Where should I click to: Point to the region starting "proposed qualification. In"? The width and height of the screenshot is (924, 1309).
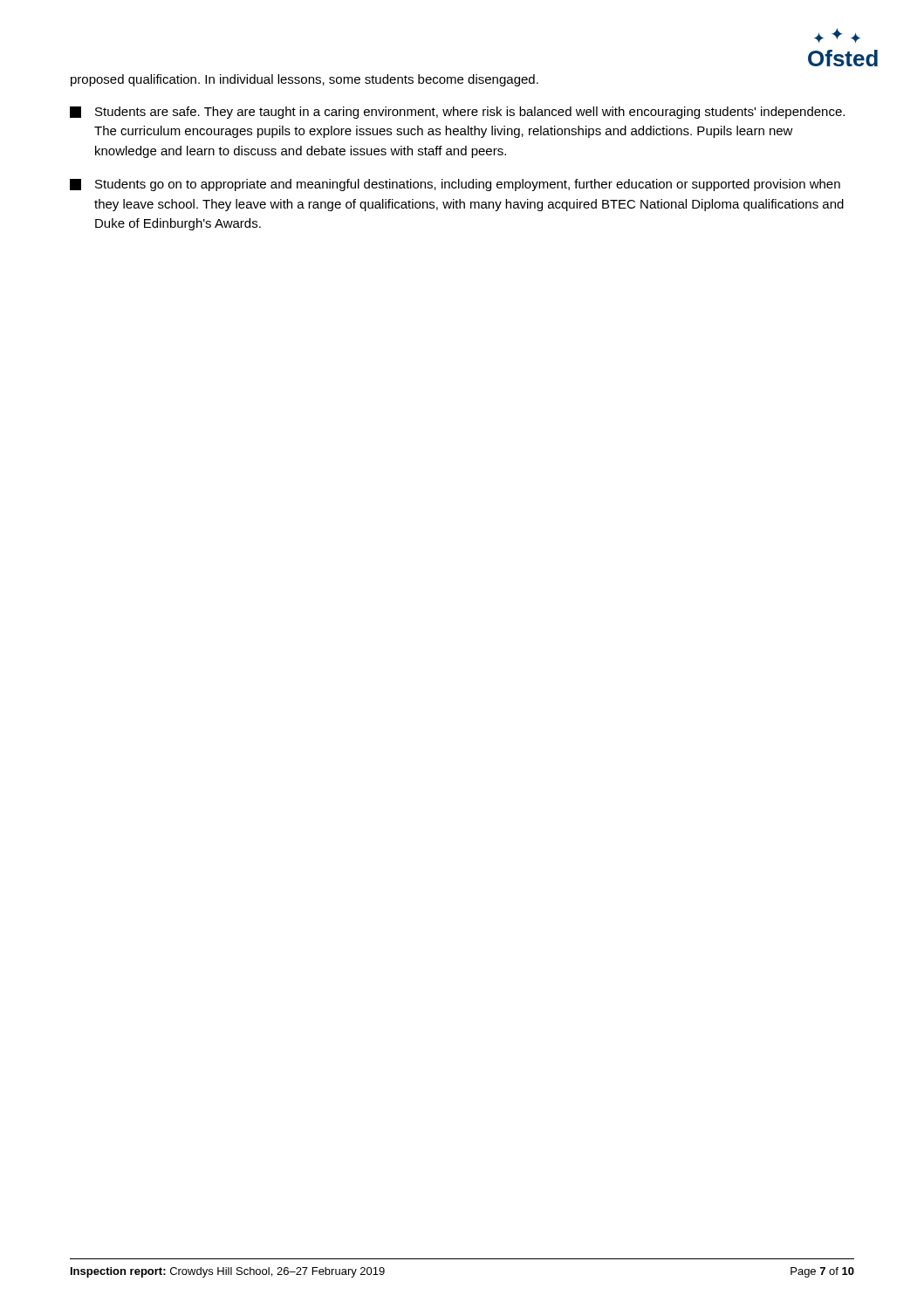pyautogui.click(x=304, y=79)
